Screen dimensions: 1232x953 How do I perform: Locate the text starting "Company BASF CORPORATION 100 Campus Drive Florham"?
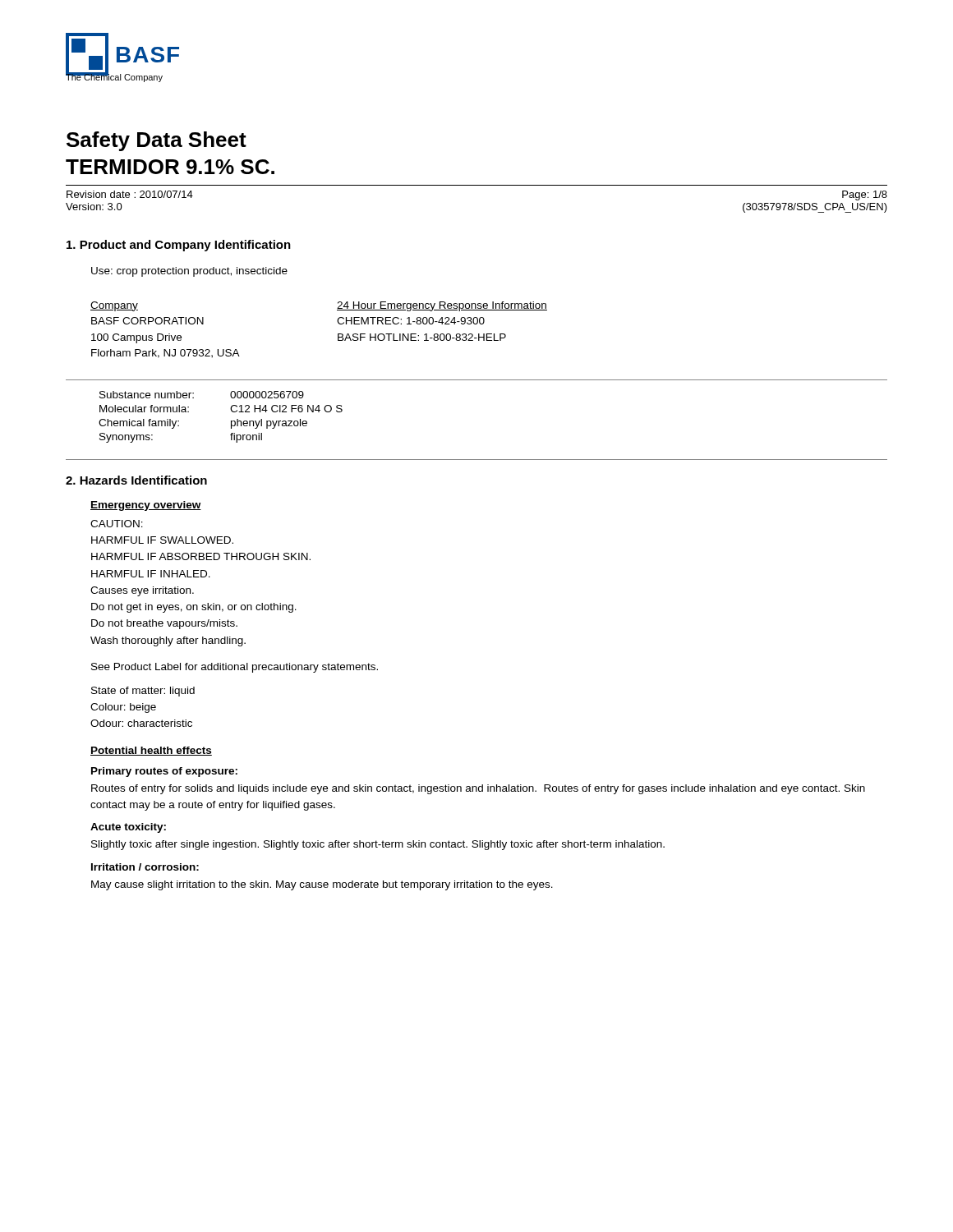click(x=197, y=329)
